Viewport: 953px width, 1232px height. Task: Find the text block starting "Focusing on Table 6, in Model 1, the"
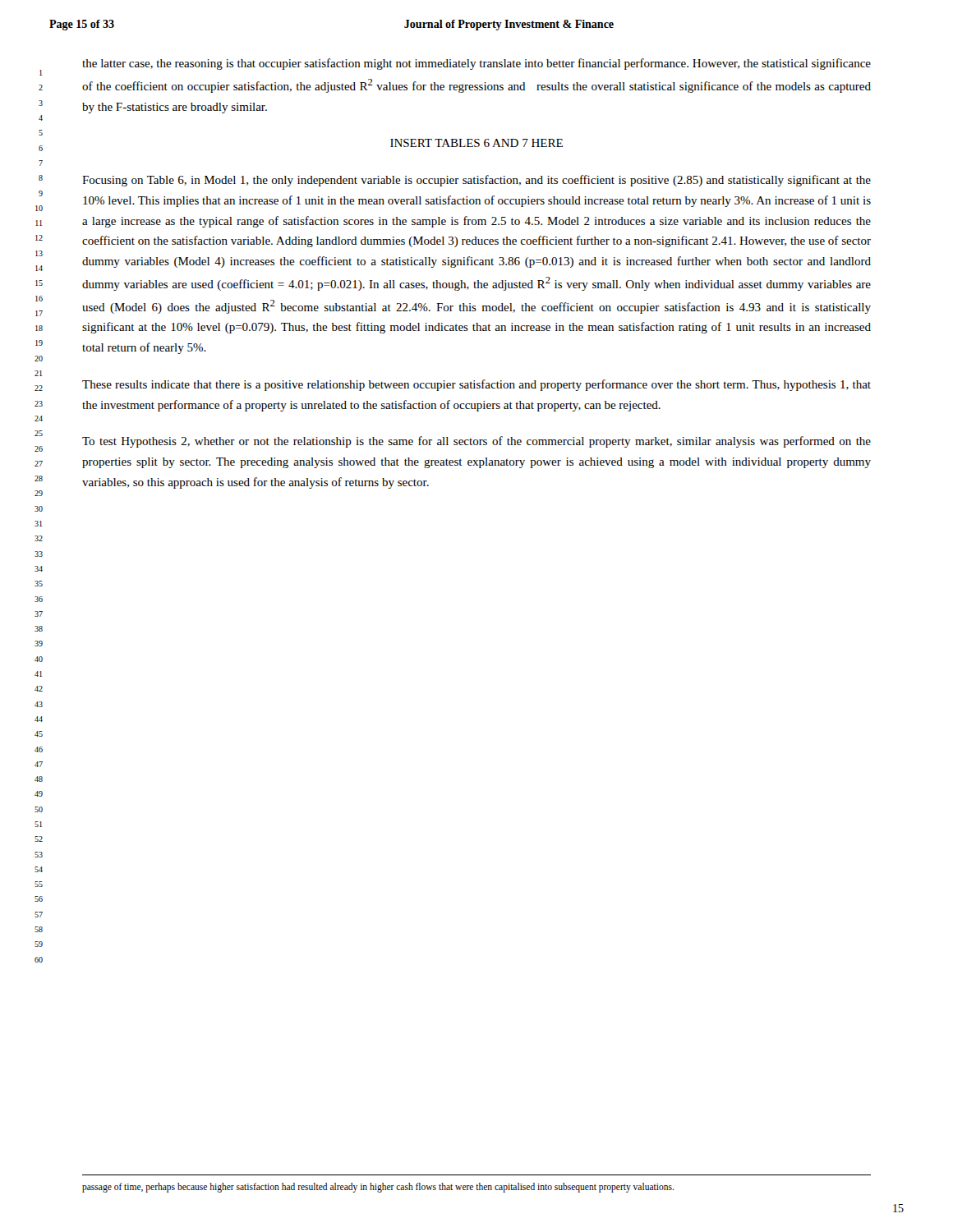pos(476,264)
